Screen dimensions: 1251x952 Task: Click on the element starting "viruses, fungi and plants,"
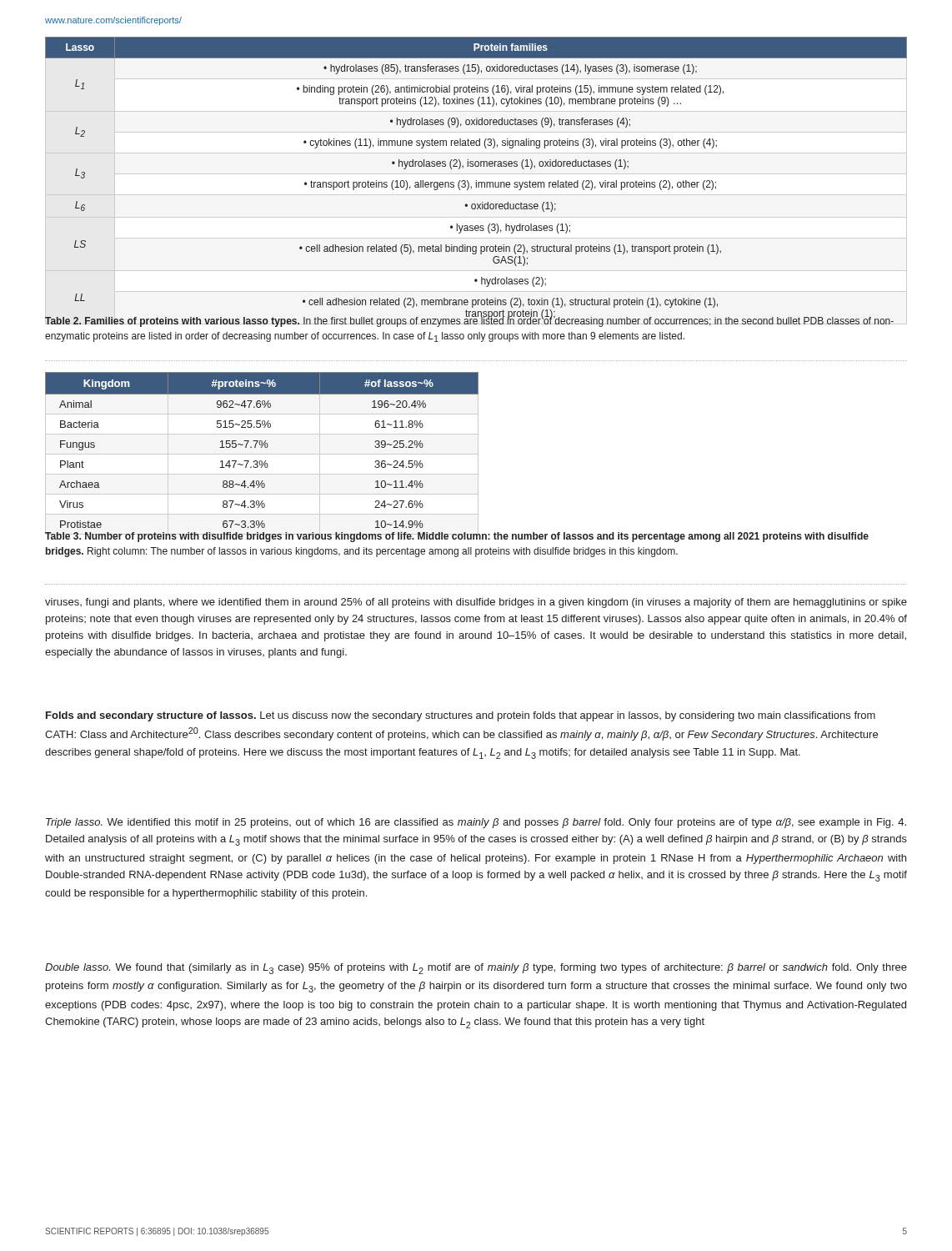[476, 627]
